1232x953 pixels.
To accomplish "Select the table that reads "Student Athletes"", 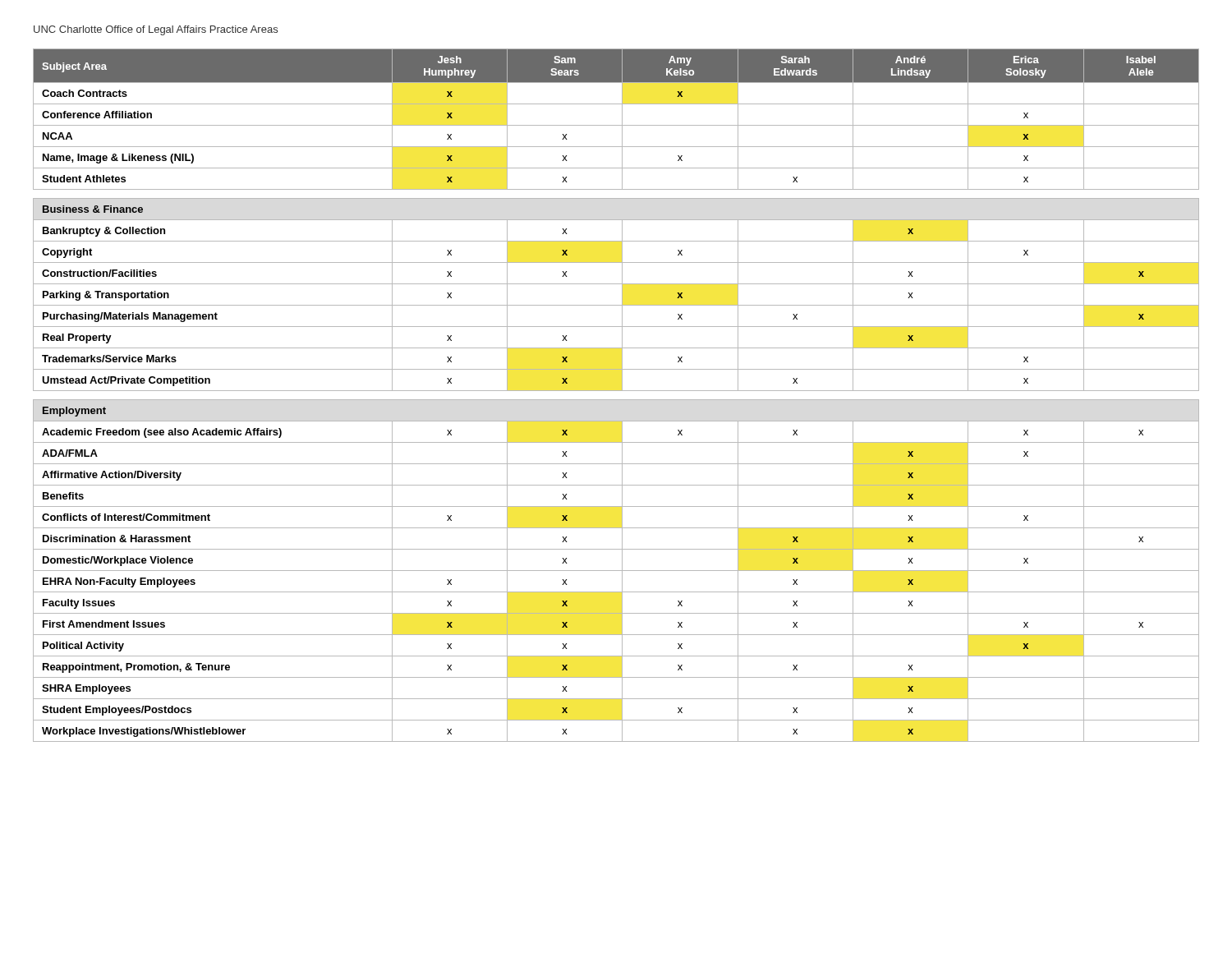I will click(616, 395).
